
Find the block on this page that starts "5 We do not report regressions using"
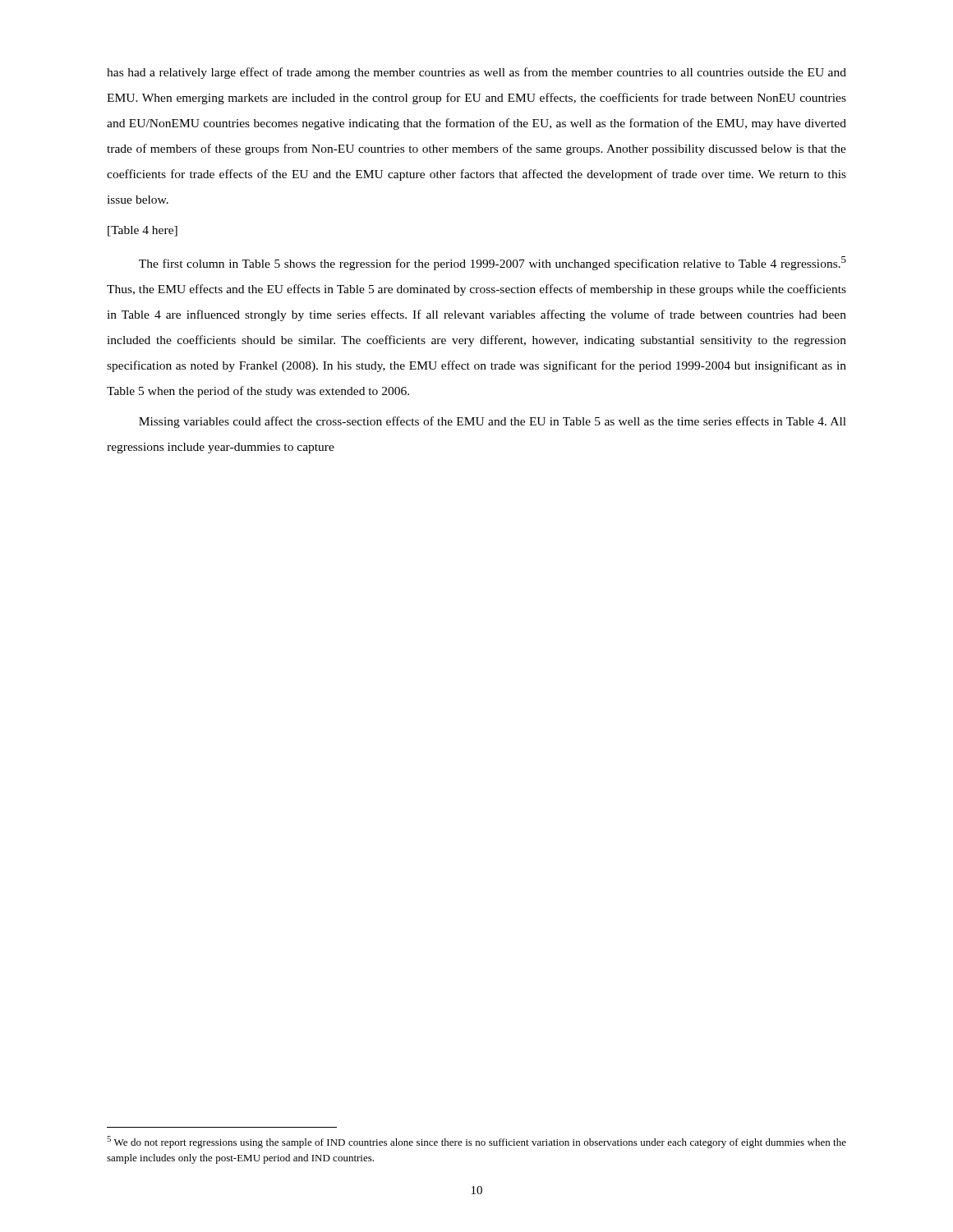click(x=476, y=1149)
